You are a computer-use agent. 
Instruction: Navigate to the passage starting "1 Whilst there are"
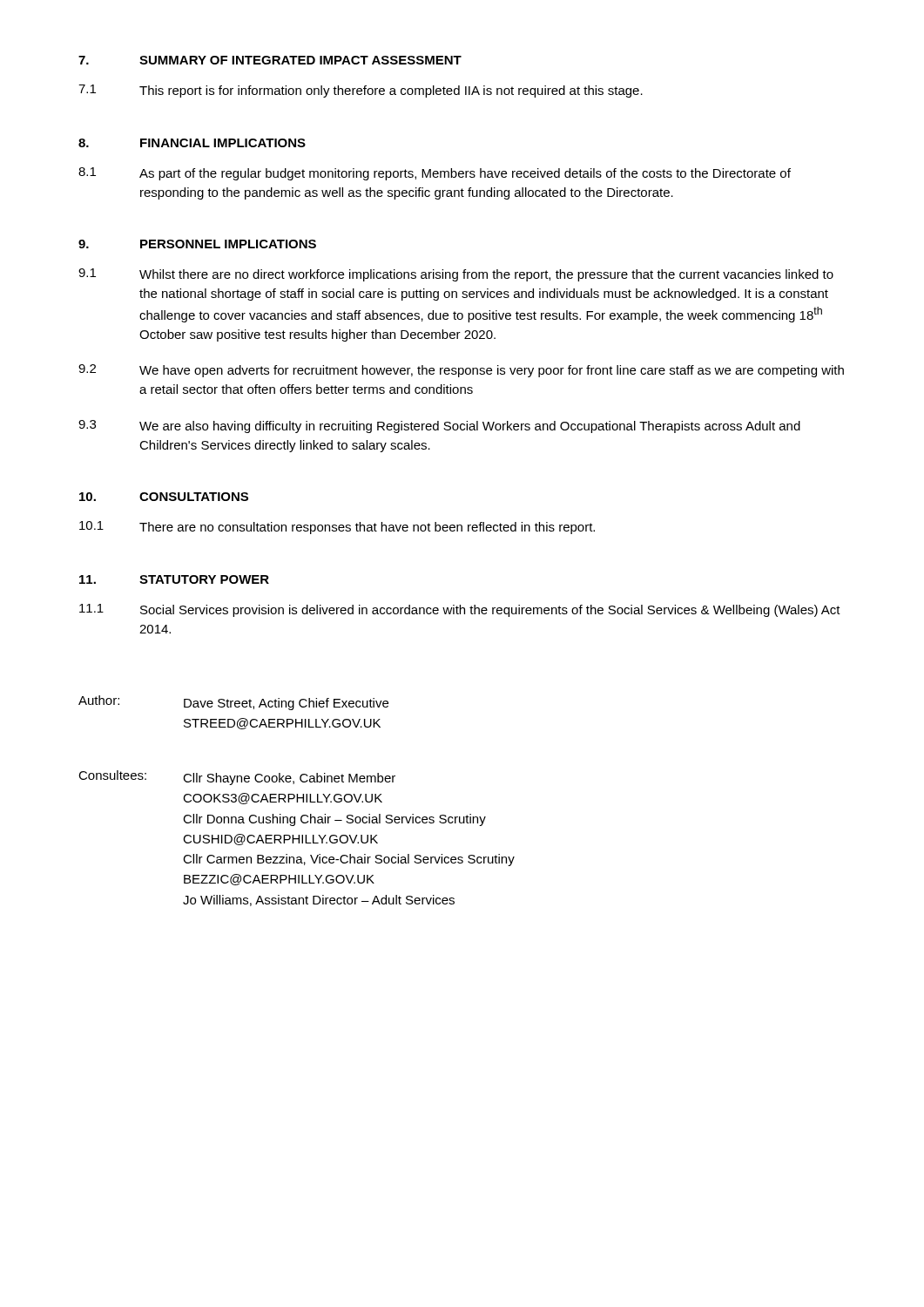[x=462, y=304]
